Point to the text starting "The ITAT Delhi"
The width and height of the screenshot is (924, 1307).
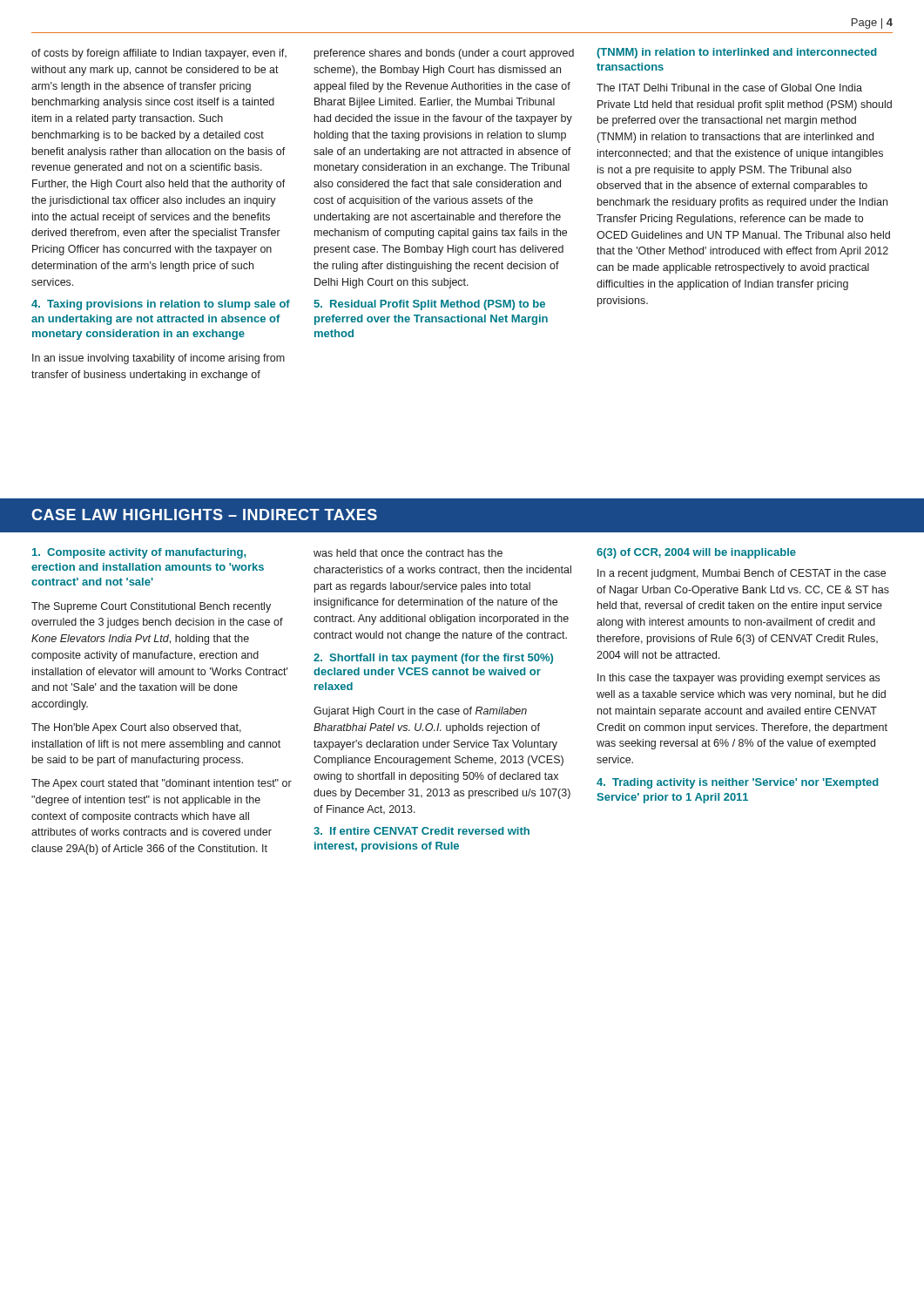[744, 194]
